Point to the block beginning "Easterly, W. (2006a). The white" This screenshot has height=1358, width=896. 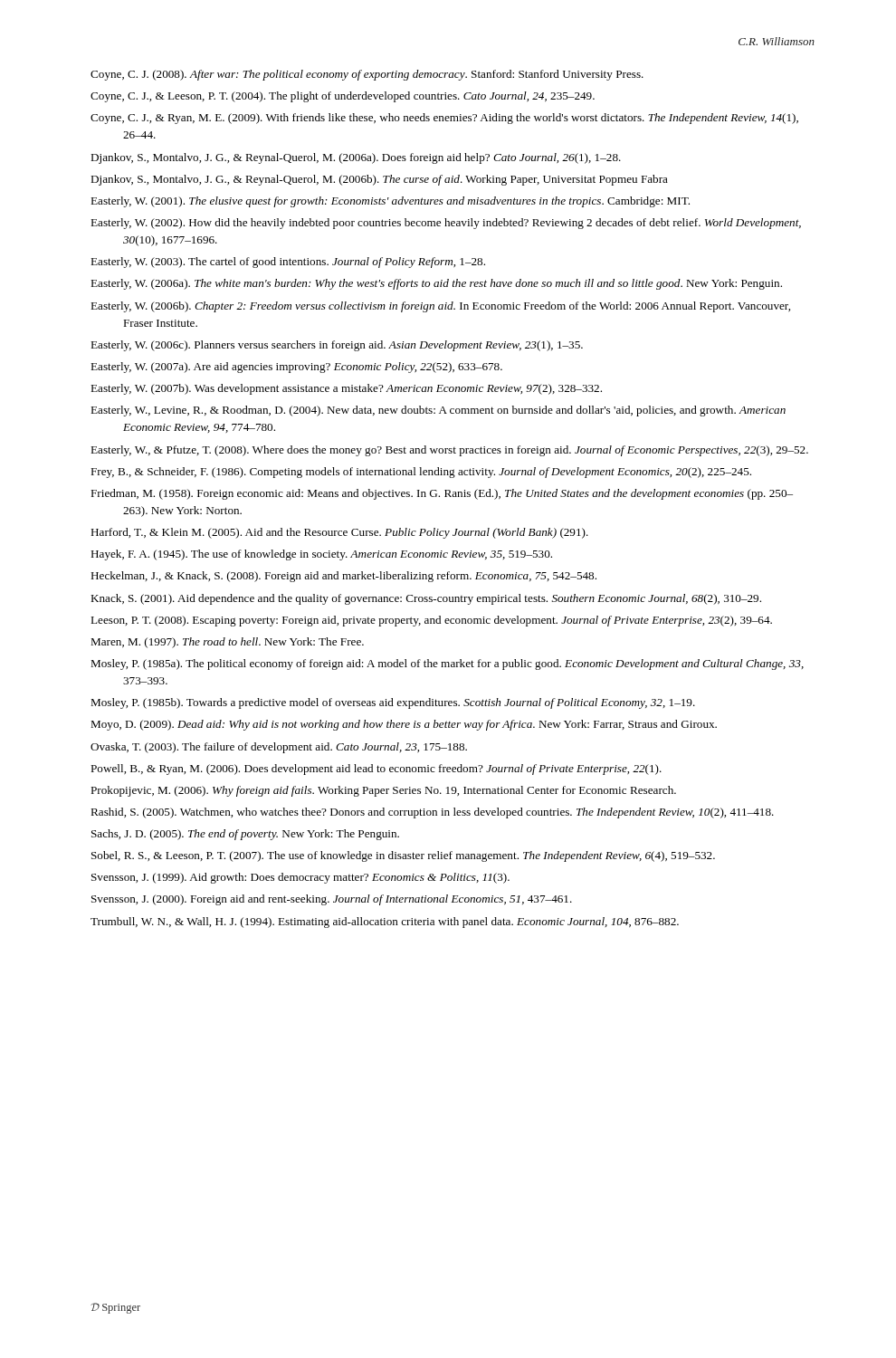click(437, 283)
